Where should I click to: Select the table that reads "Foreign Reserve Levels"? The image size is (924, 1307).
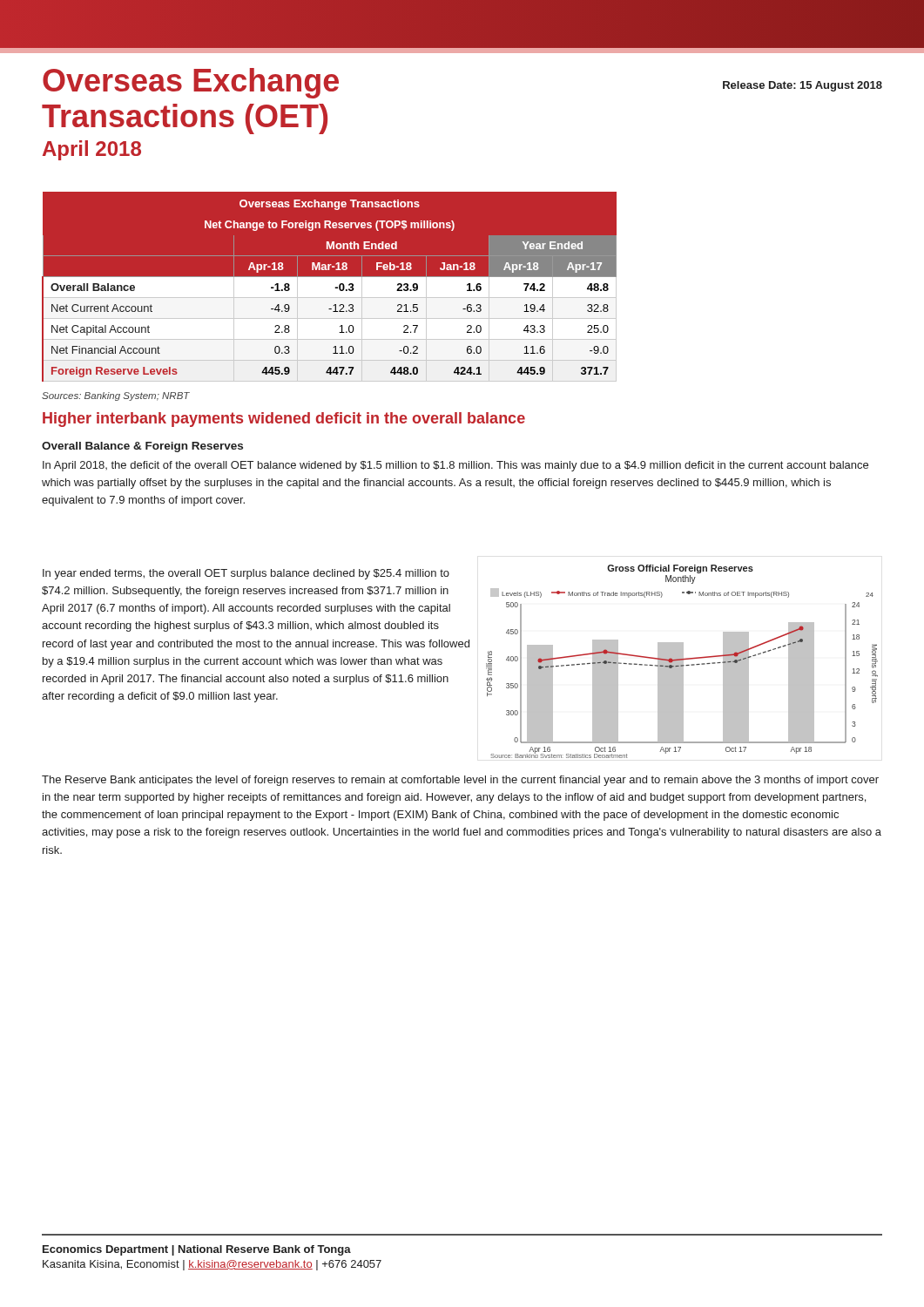[329, 287]
